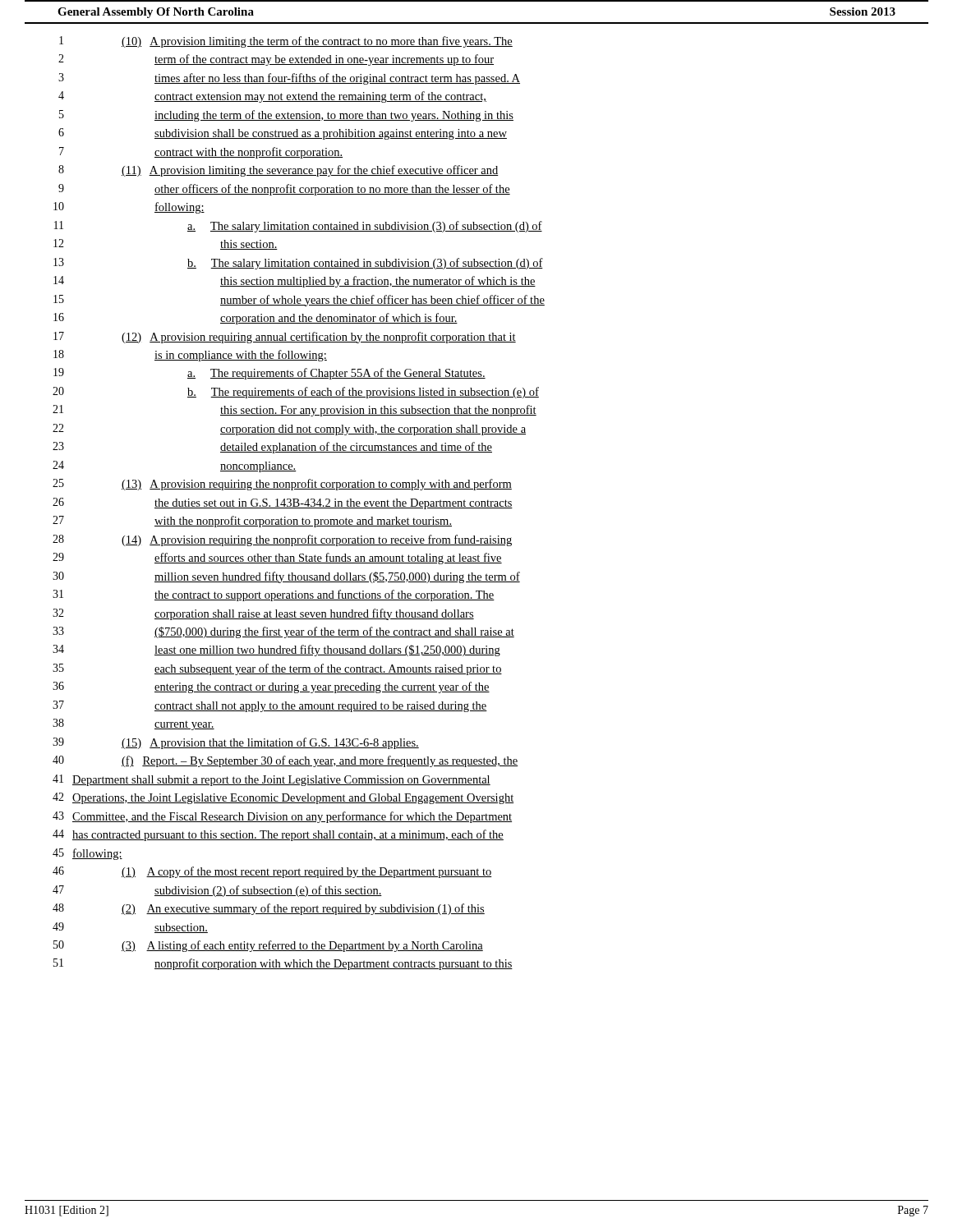Select the list item that says "17 (12) A provision"
The image size is (953, 1232).
[476, 346]
